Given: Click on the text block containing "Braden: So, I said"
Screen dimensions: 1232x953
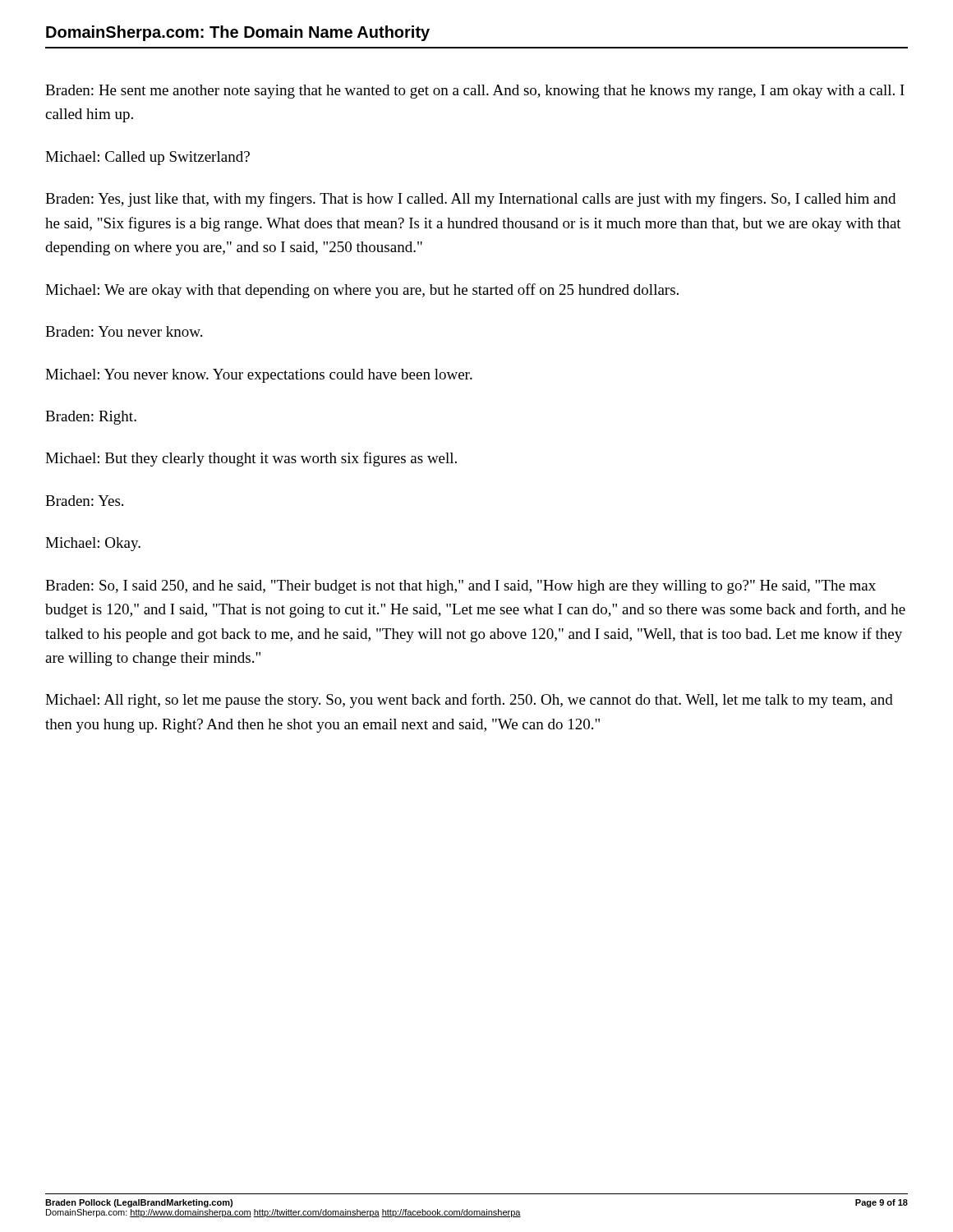Looking at the screenshot, I should [475, 621].
